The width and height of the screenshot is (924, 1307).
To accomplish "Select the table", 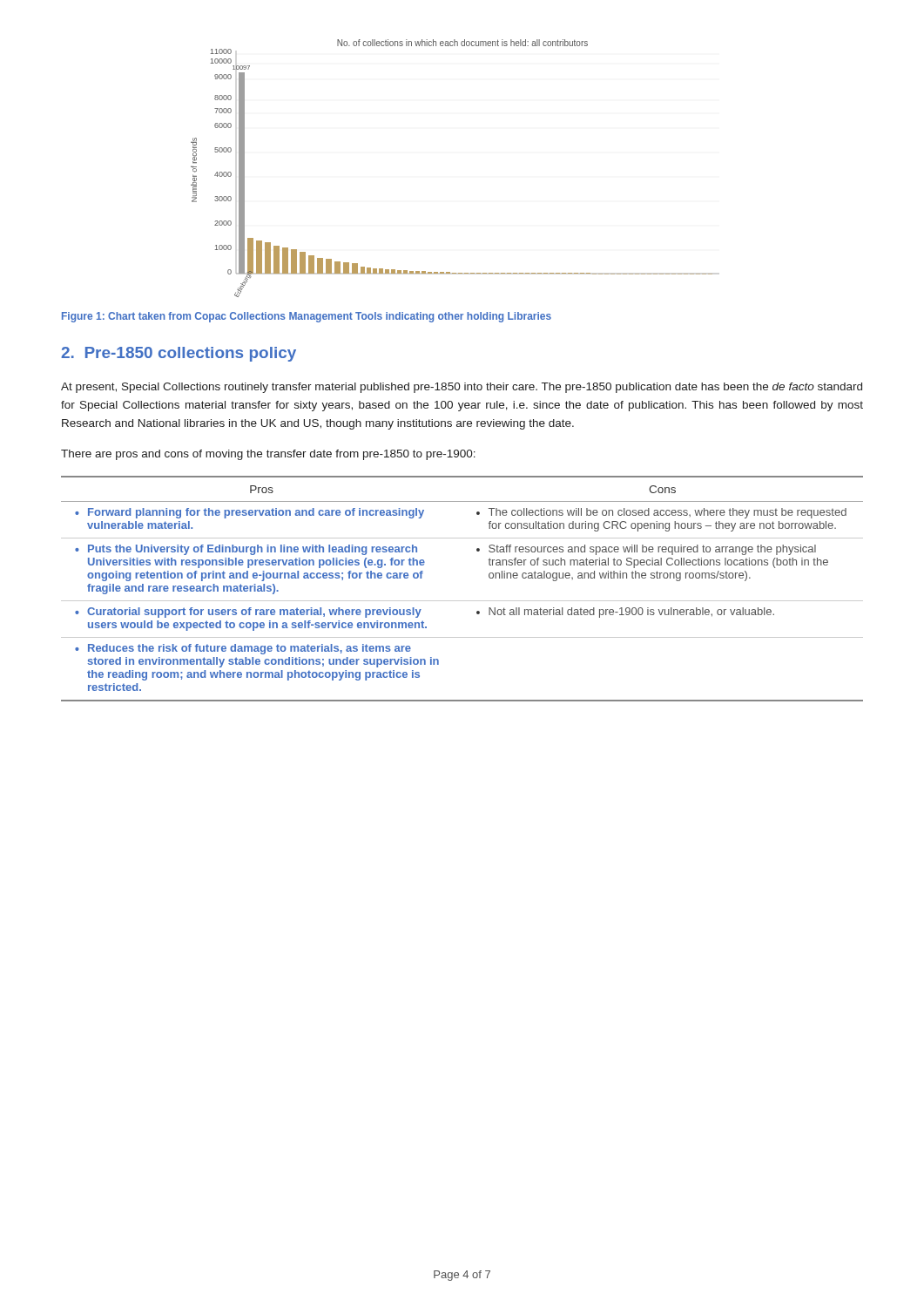I will 462,588.
